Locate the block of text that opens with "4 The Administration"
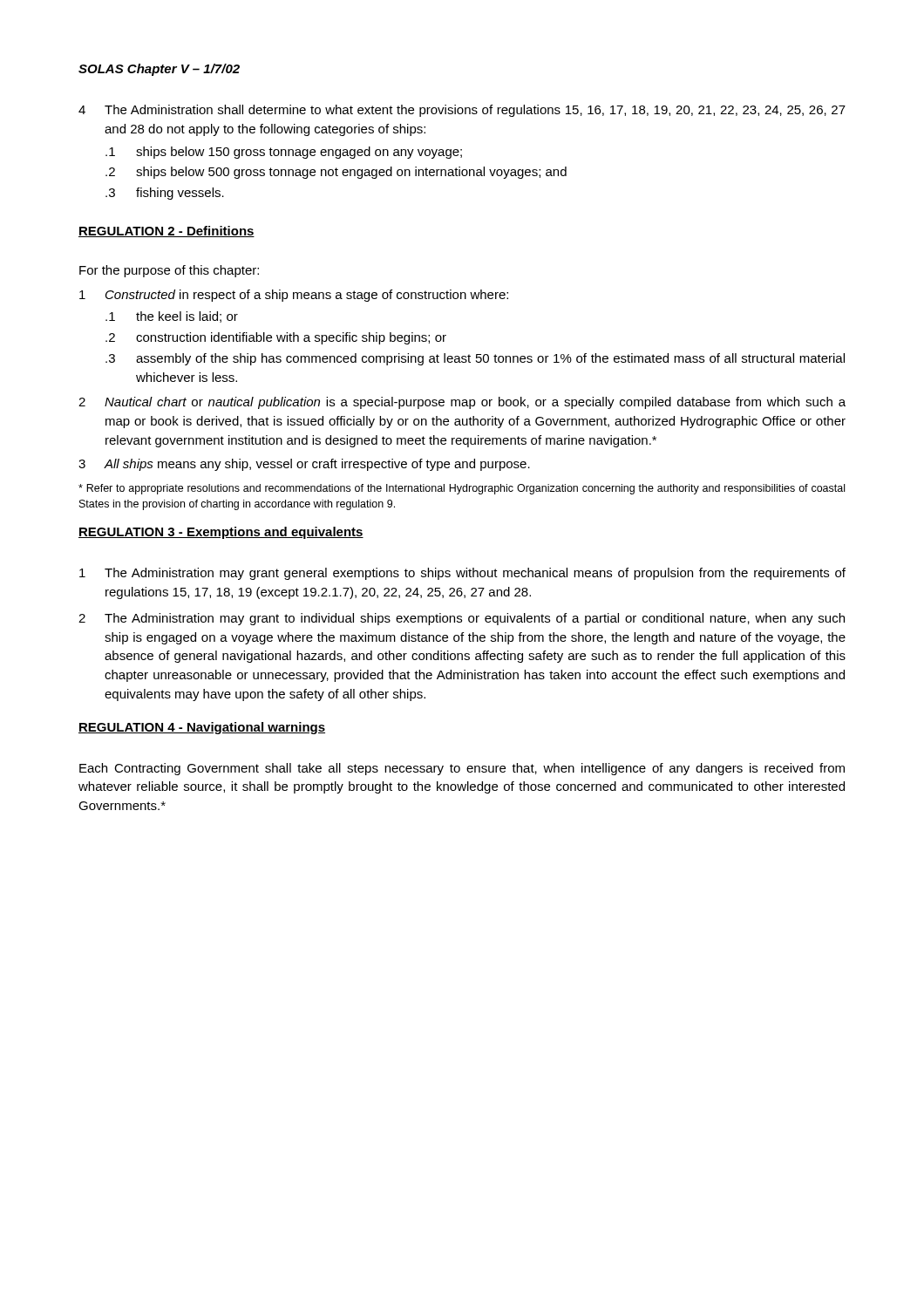The height and width of the screenshot is (1308, 924). click(462, 152)
